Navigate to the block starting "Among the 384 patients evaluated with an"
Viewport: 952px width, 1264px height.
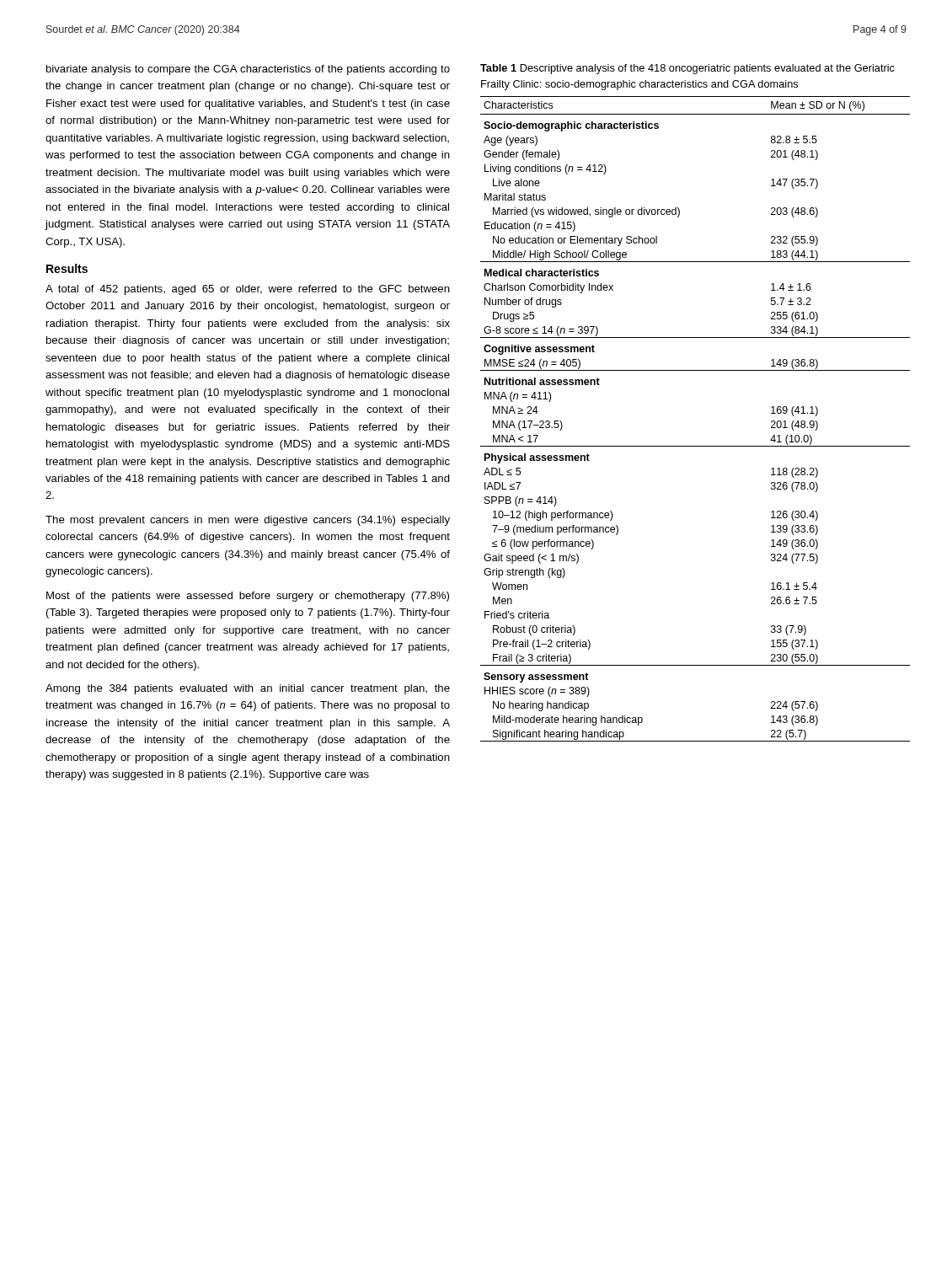(x=248, y=731)
